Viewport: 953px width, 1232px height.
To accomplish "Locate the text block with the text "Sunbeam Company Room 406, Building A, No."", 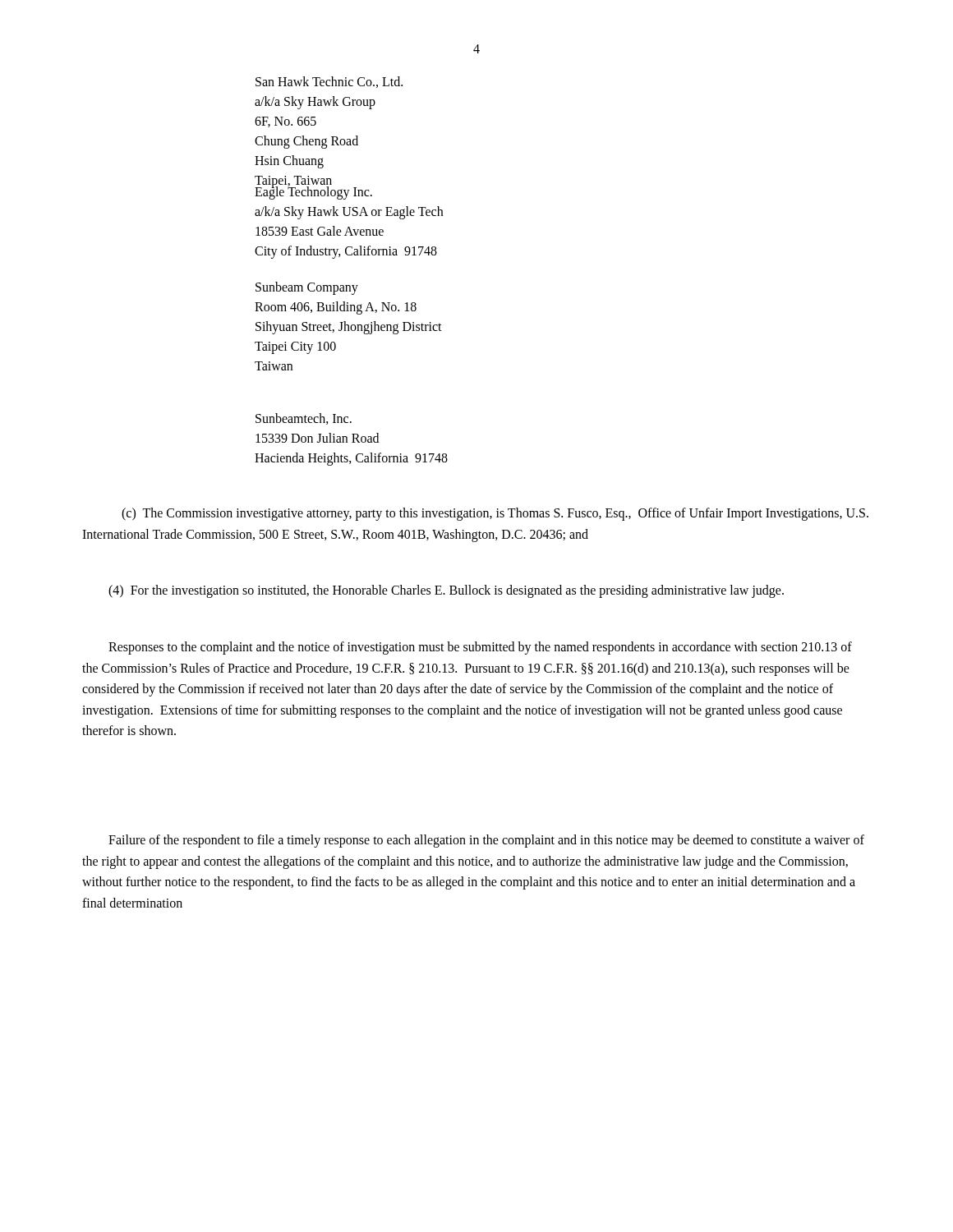I will click(x=348, y=326).
